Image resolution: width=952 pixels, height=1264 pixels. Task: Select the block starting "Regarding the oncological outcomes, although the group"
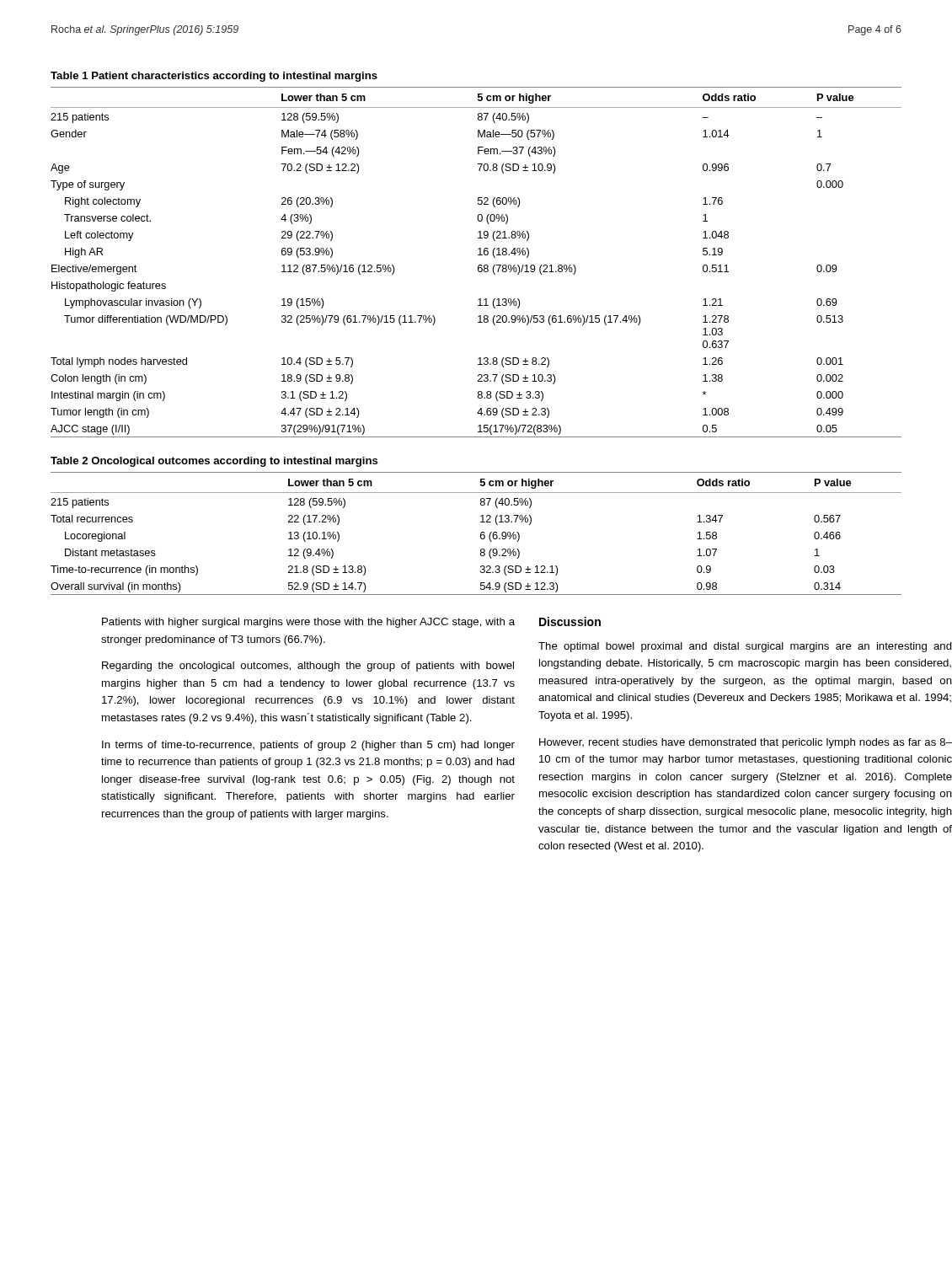pos(308,691)
